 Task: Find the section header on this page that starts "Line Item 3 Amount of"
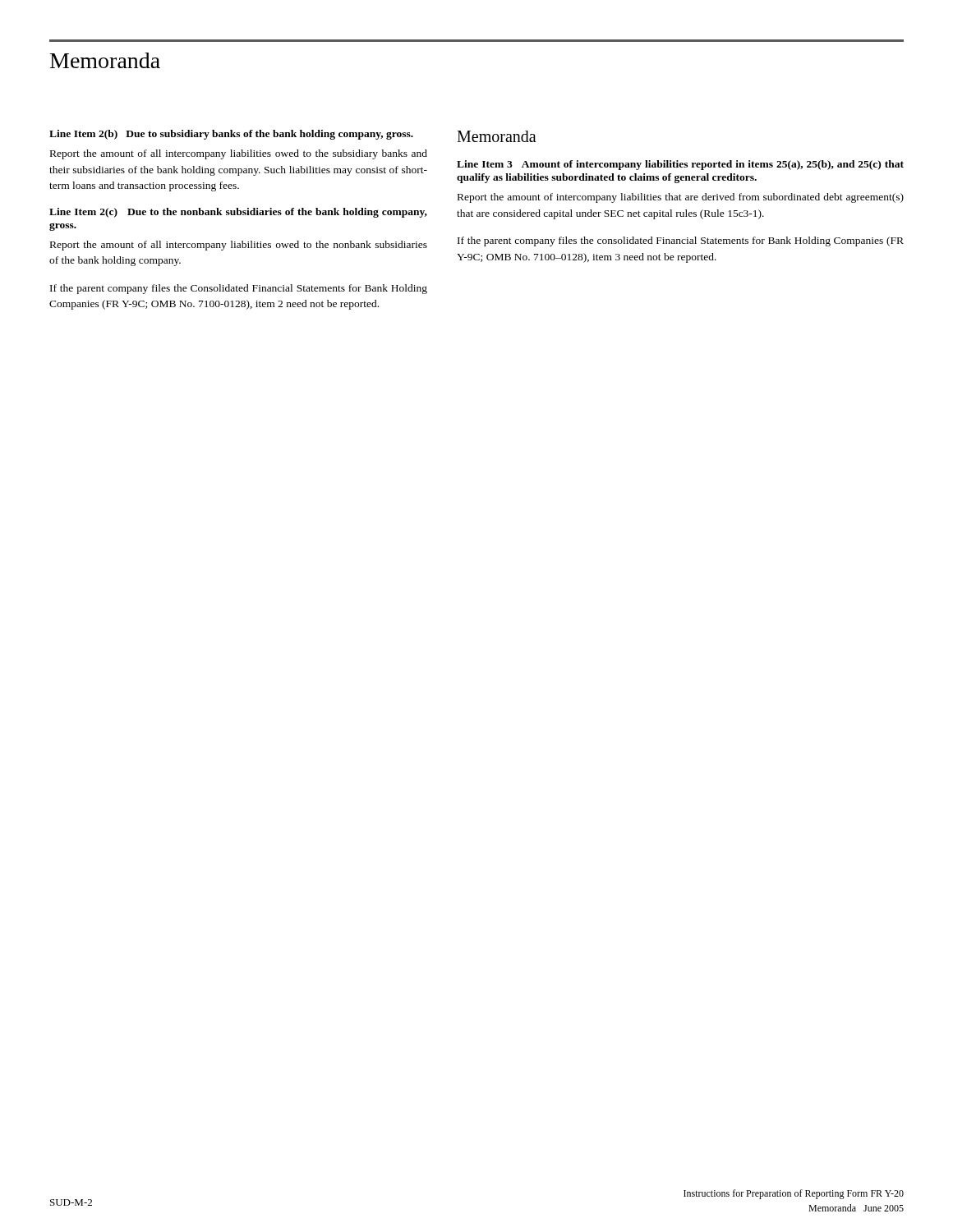coord(680,170)
